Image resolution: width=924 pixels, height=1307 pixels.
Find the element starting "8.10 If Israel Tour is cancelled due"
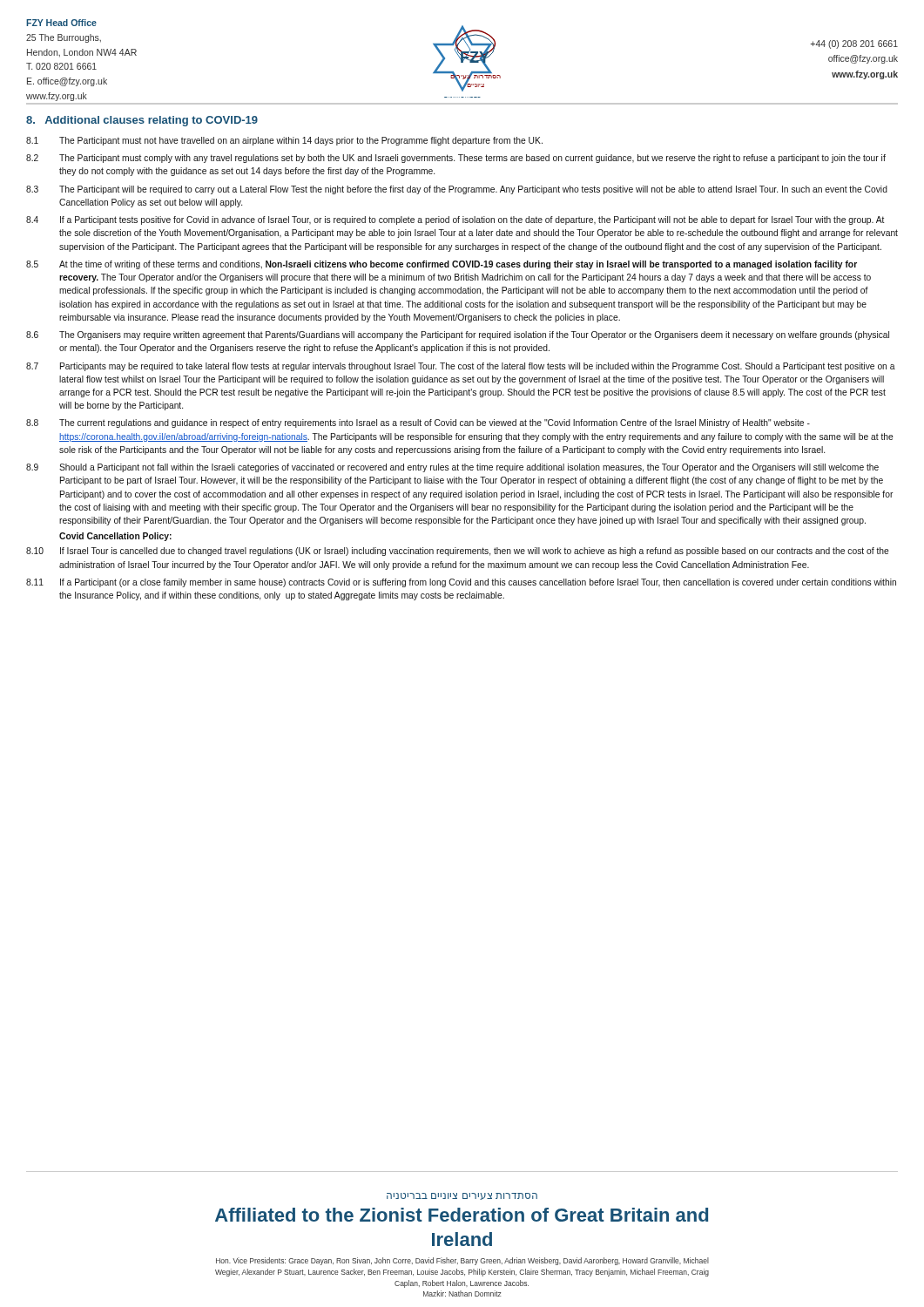[x=462, y=558]
